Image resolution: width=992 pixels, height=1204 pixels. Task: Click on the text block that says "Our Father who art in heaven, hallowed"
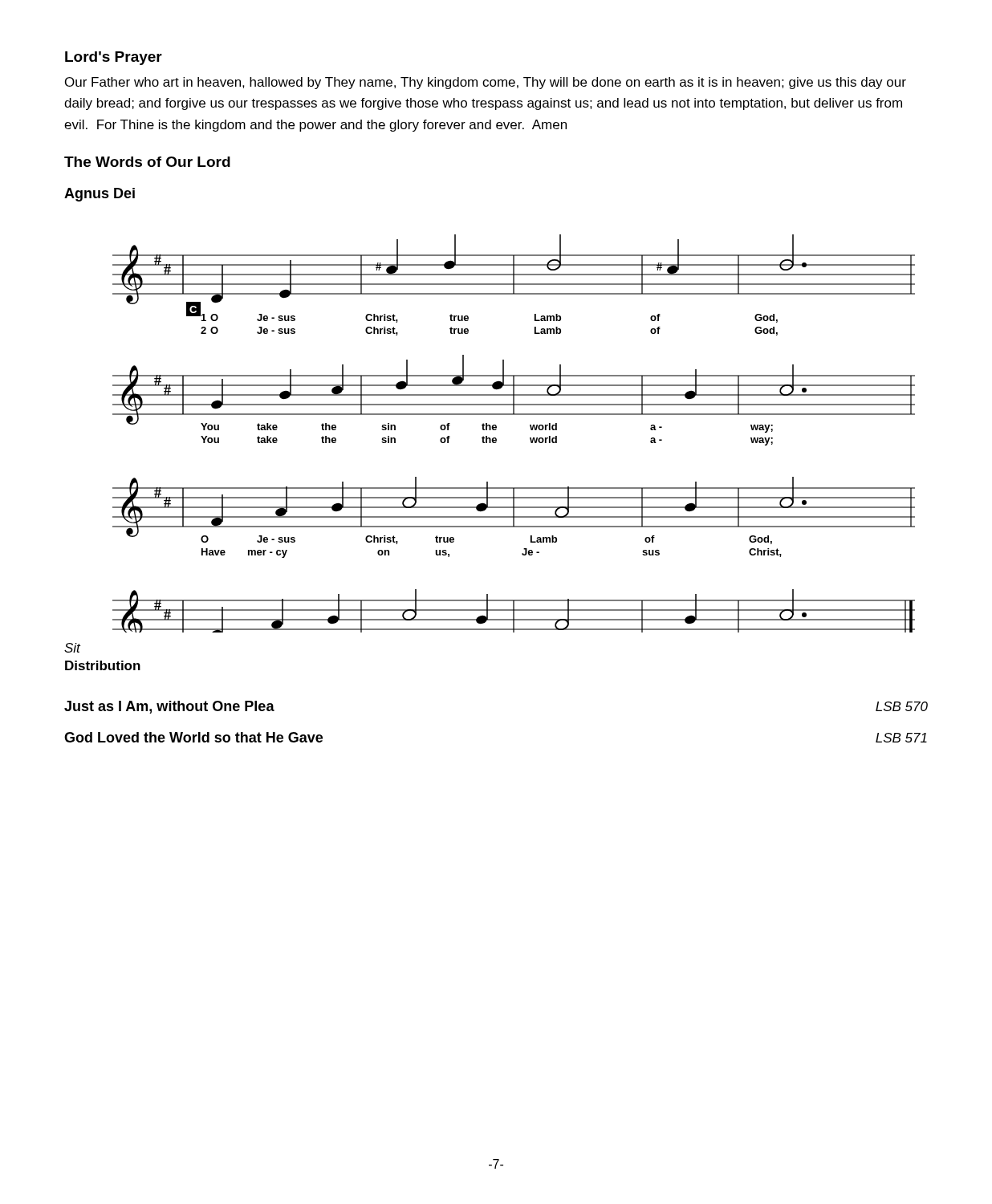coord(485,103)
